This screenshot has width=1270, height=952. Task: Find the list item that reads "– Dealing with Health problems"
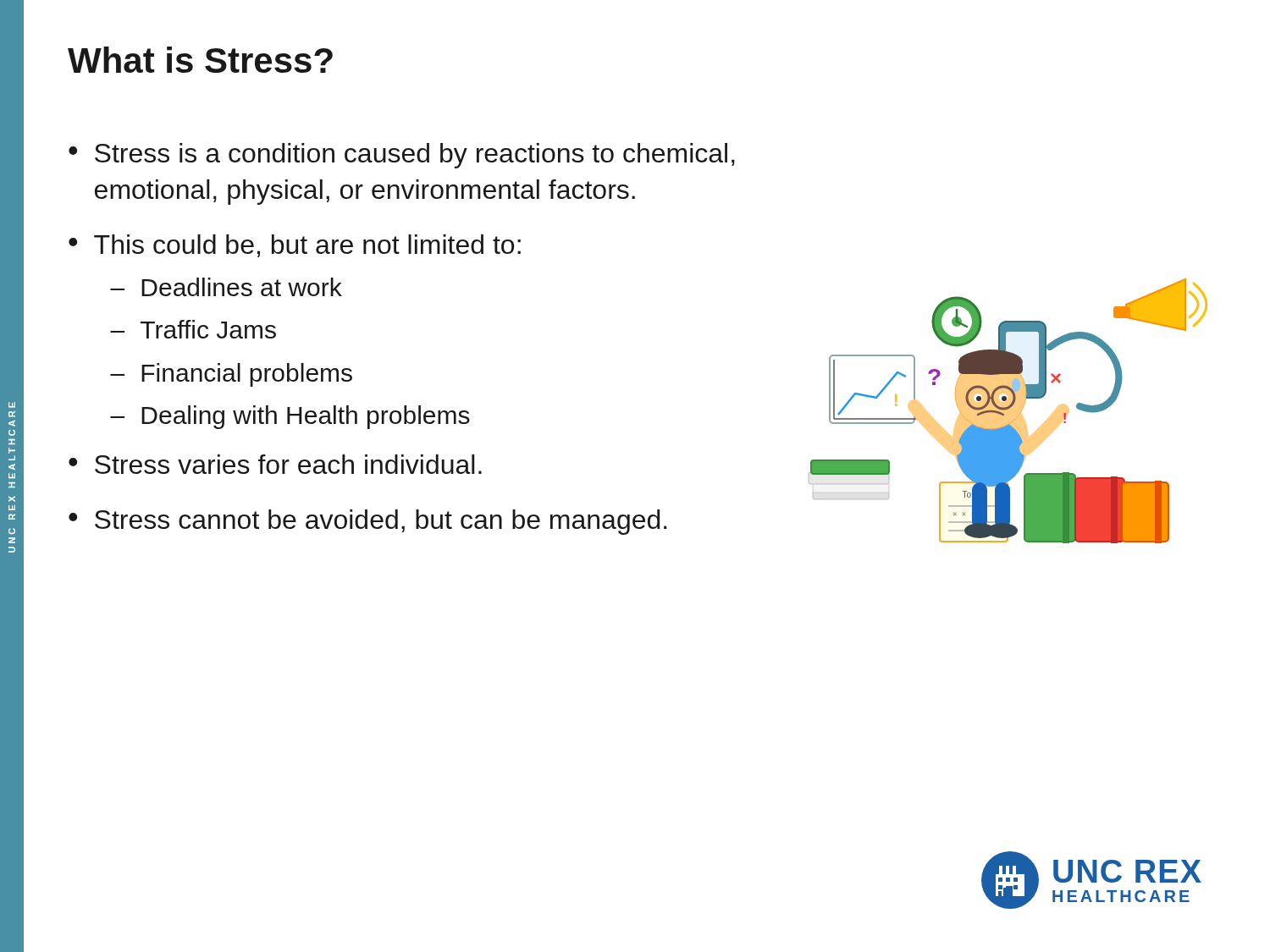290,416
